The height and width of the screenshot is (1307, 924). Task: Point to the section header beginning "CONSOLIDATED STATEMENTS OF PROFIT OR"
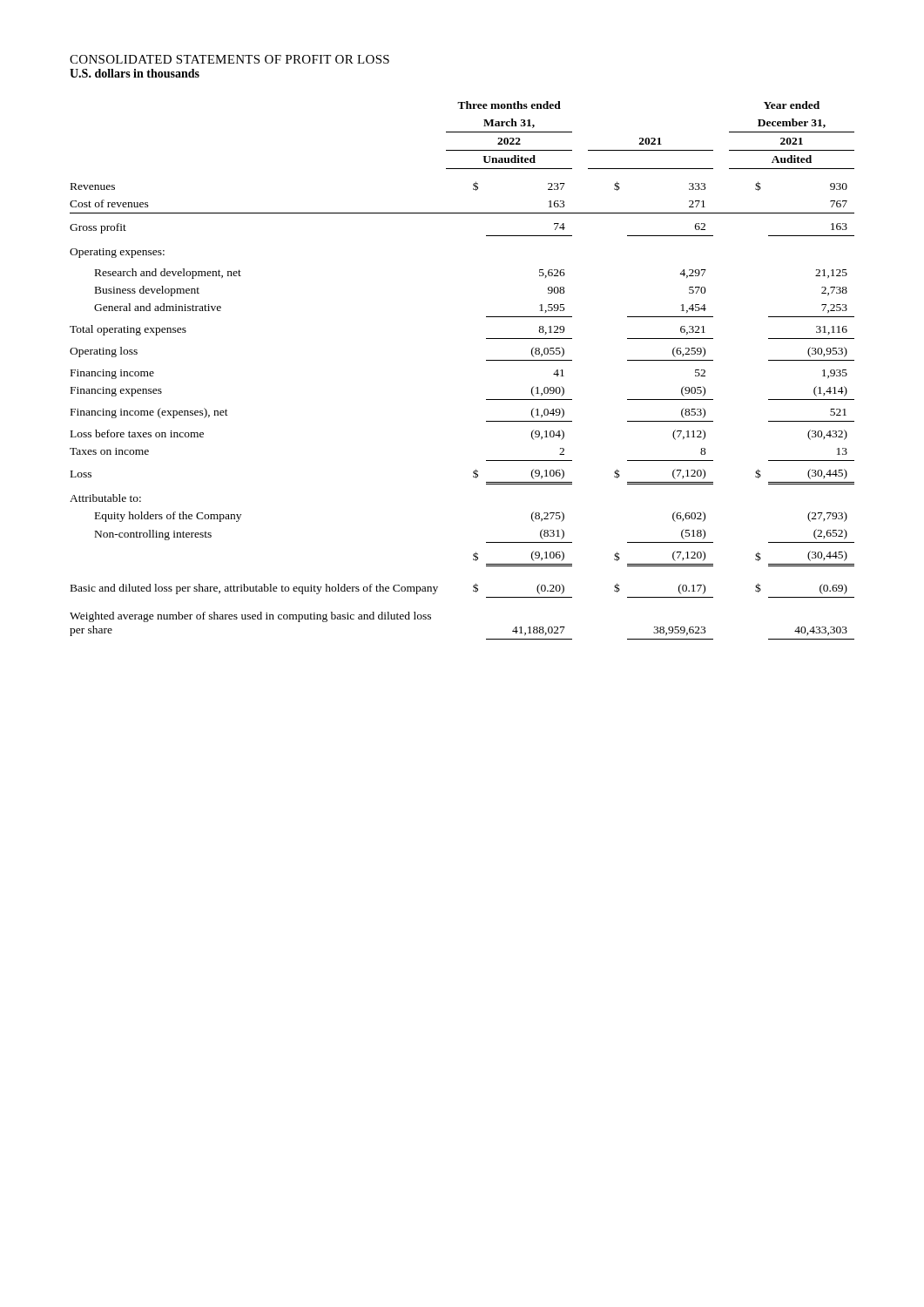[229, 59]
